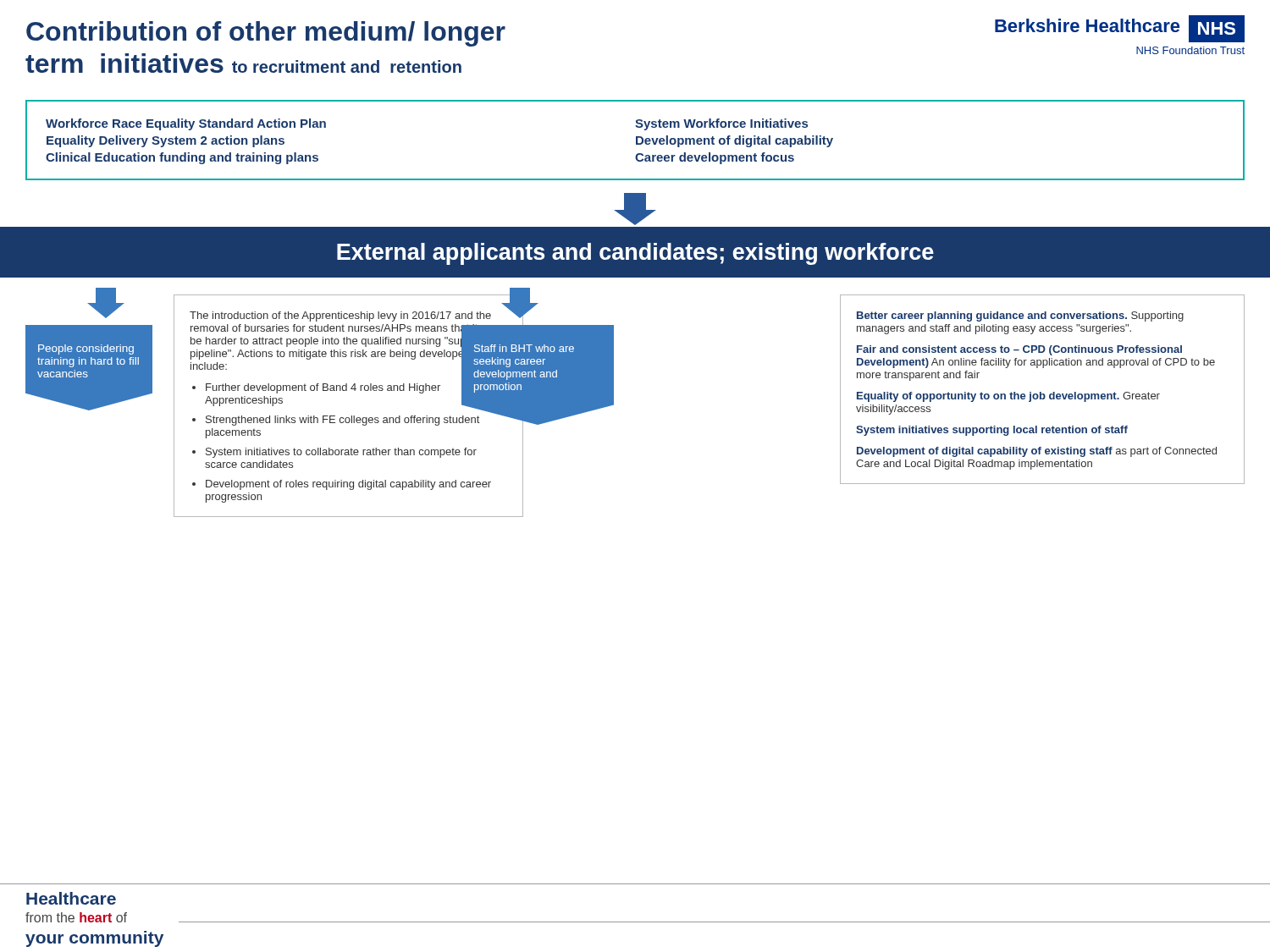Click the table
Image resolution: width=1270 pixels, height=952 pixels.
point(635,140)
